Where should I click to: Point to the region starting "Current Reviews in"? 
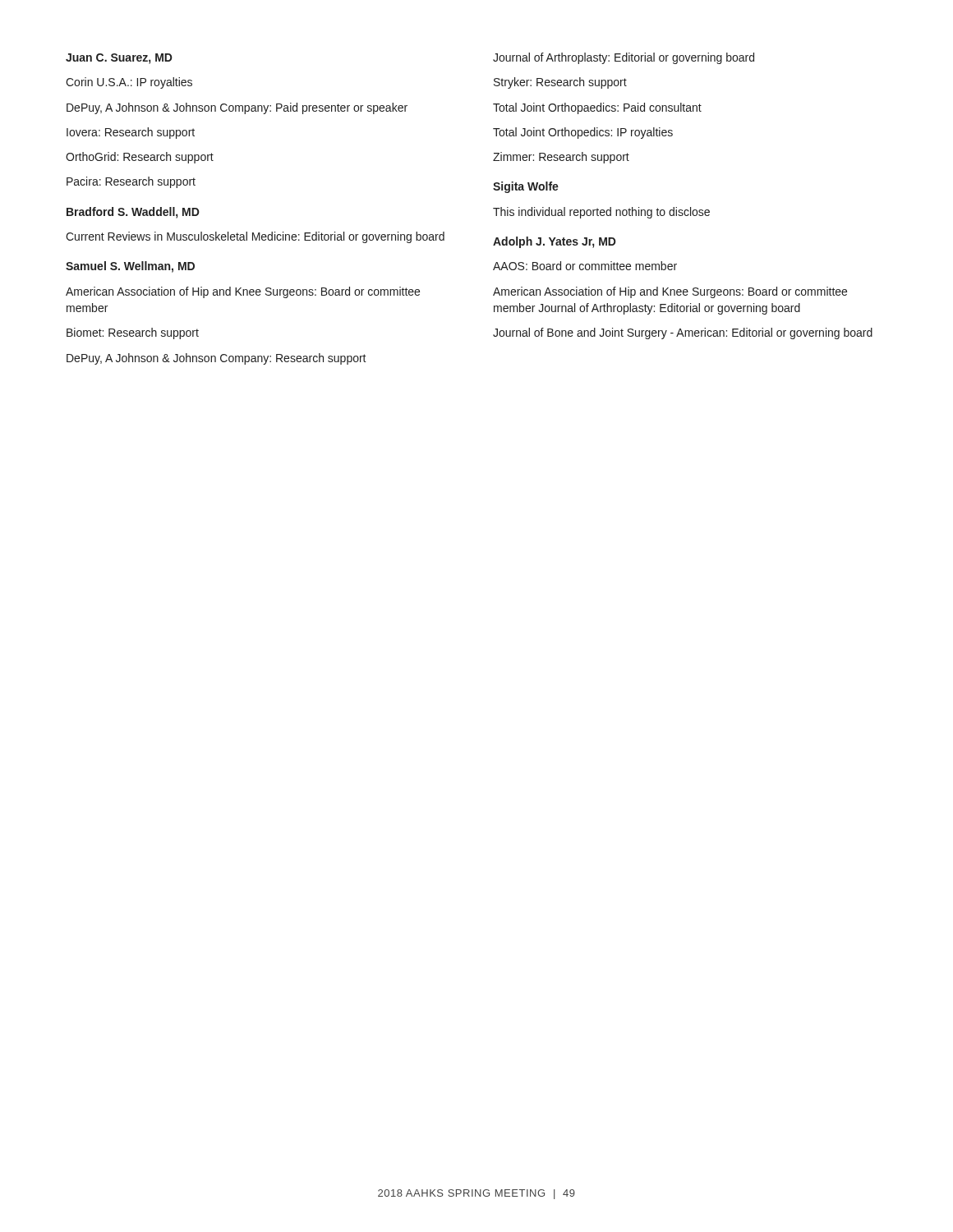tap(255, 237)
